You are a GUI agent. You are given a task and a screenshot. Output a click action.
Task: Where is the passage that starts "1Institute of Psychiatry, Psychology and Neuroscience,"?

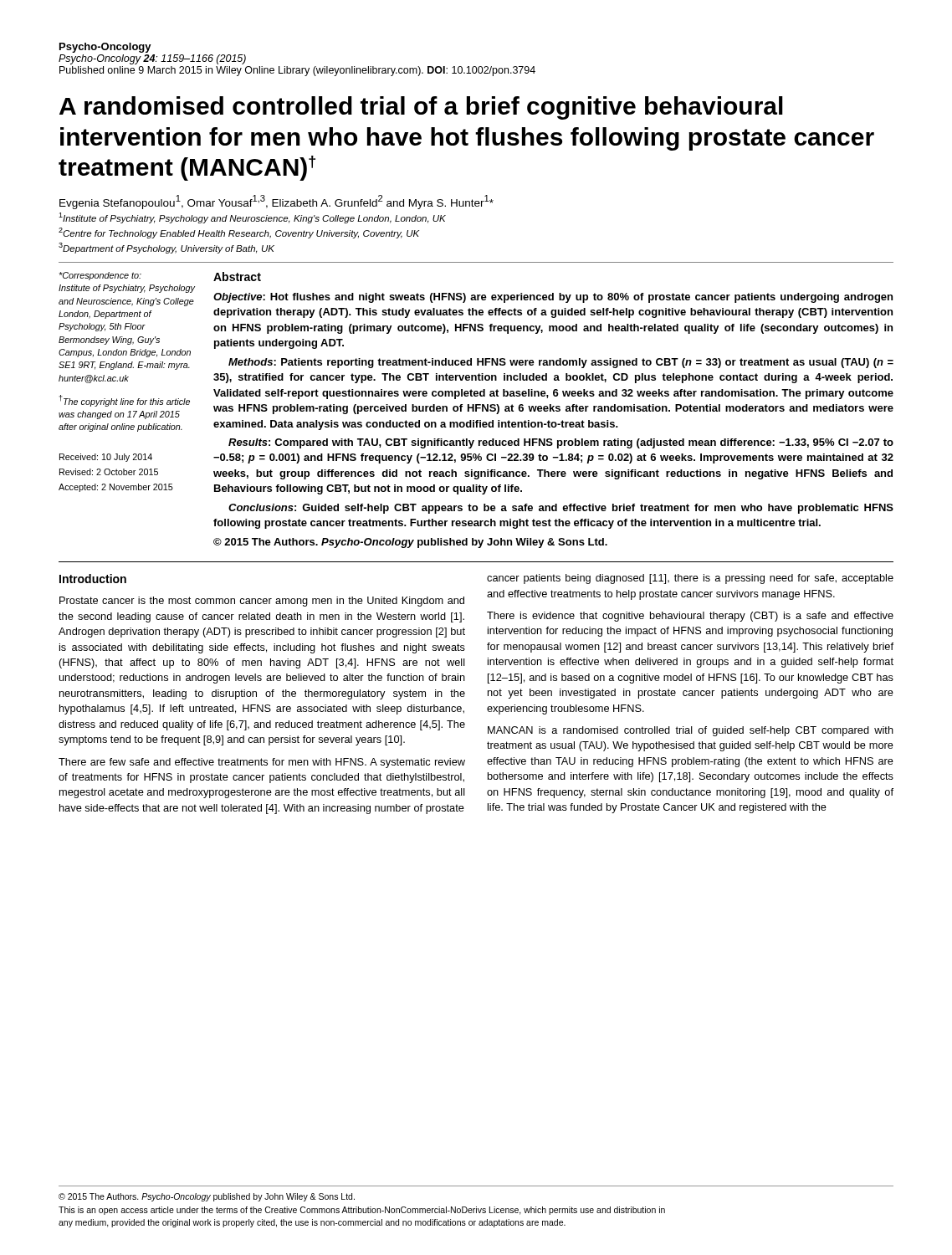(x=252, y=232)
